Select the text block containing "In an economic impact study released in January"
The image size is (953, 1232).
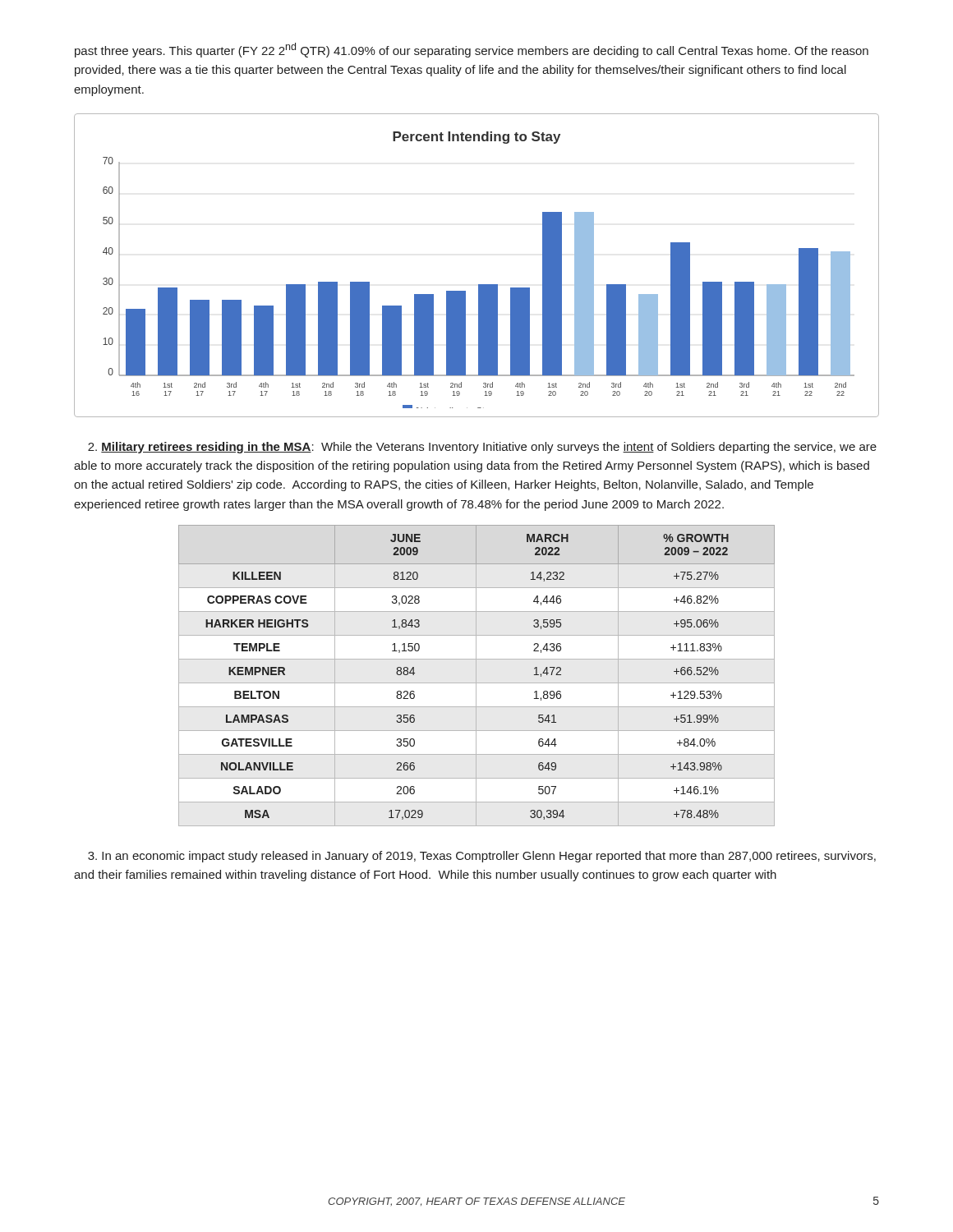pos(475,865)
